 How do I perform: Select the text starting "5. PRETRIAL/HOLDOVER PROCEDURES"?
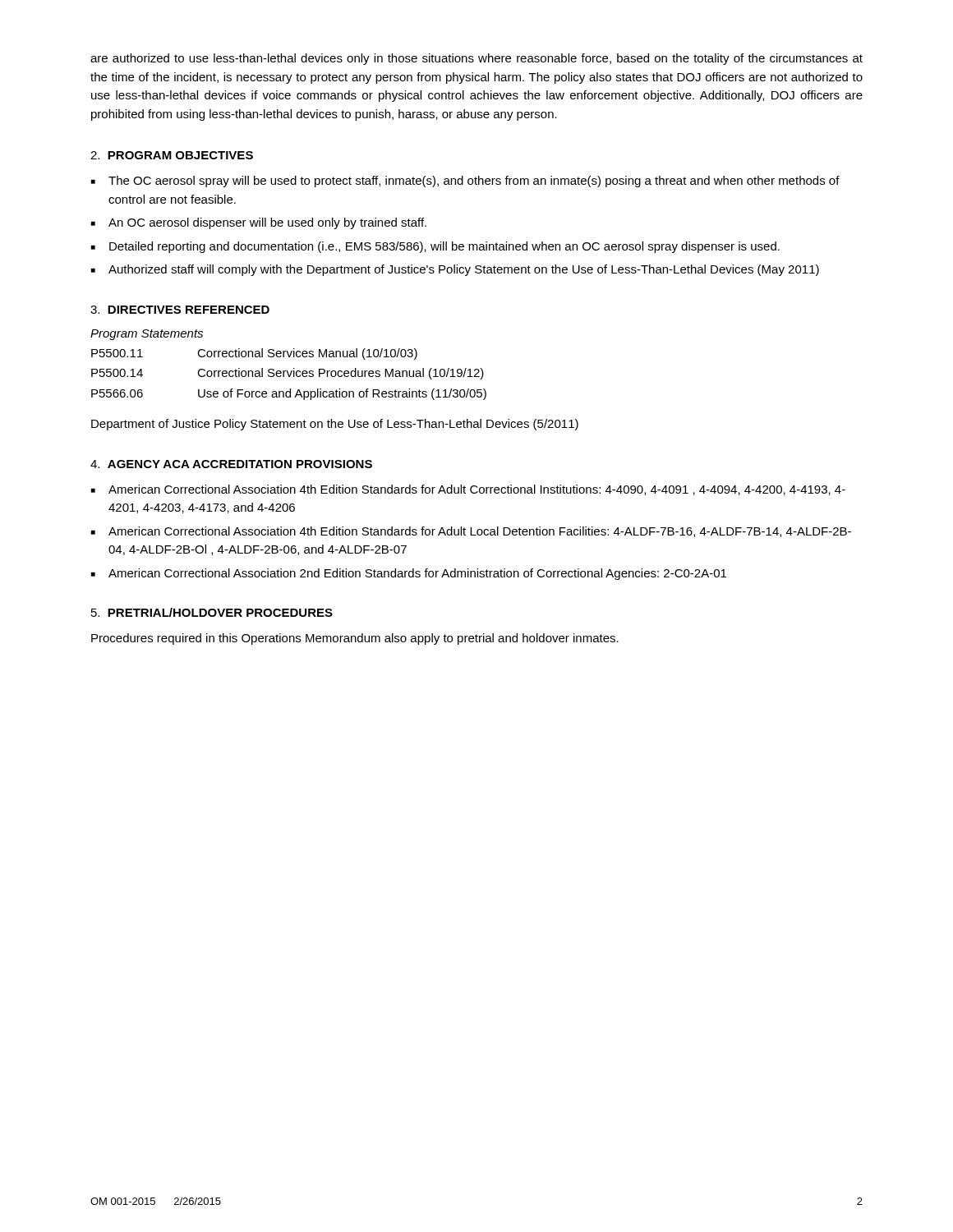[212, 612]
